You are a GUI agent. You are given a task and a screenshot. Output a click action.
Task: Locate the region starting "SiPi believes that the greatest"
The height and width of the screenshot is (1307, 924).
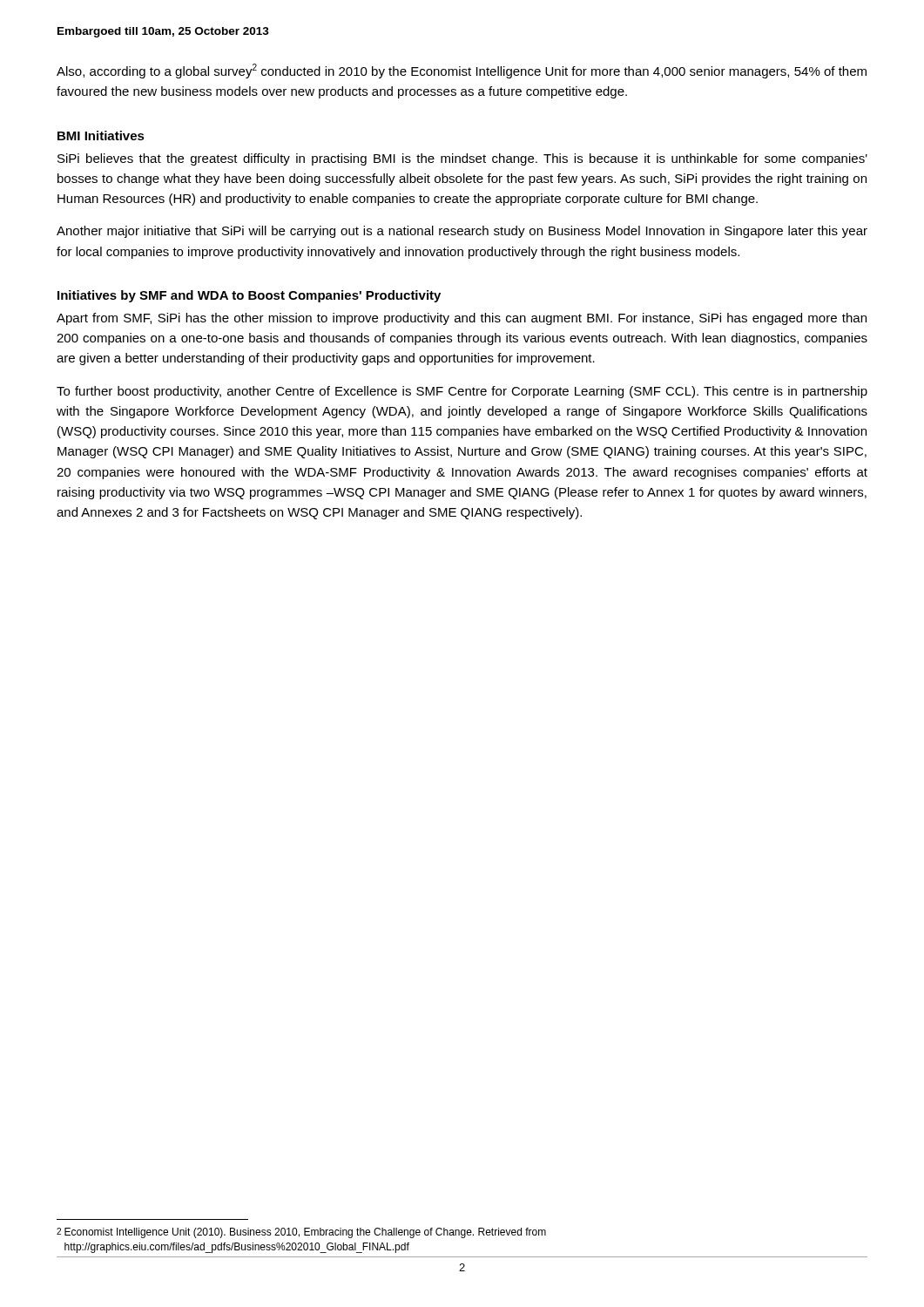click(x=462, y=178)
